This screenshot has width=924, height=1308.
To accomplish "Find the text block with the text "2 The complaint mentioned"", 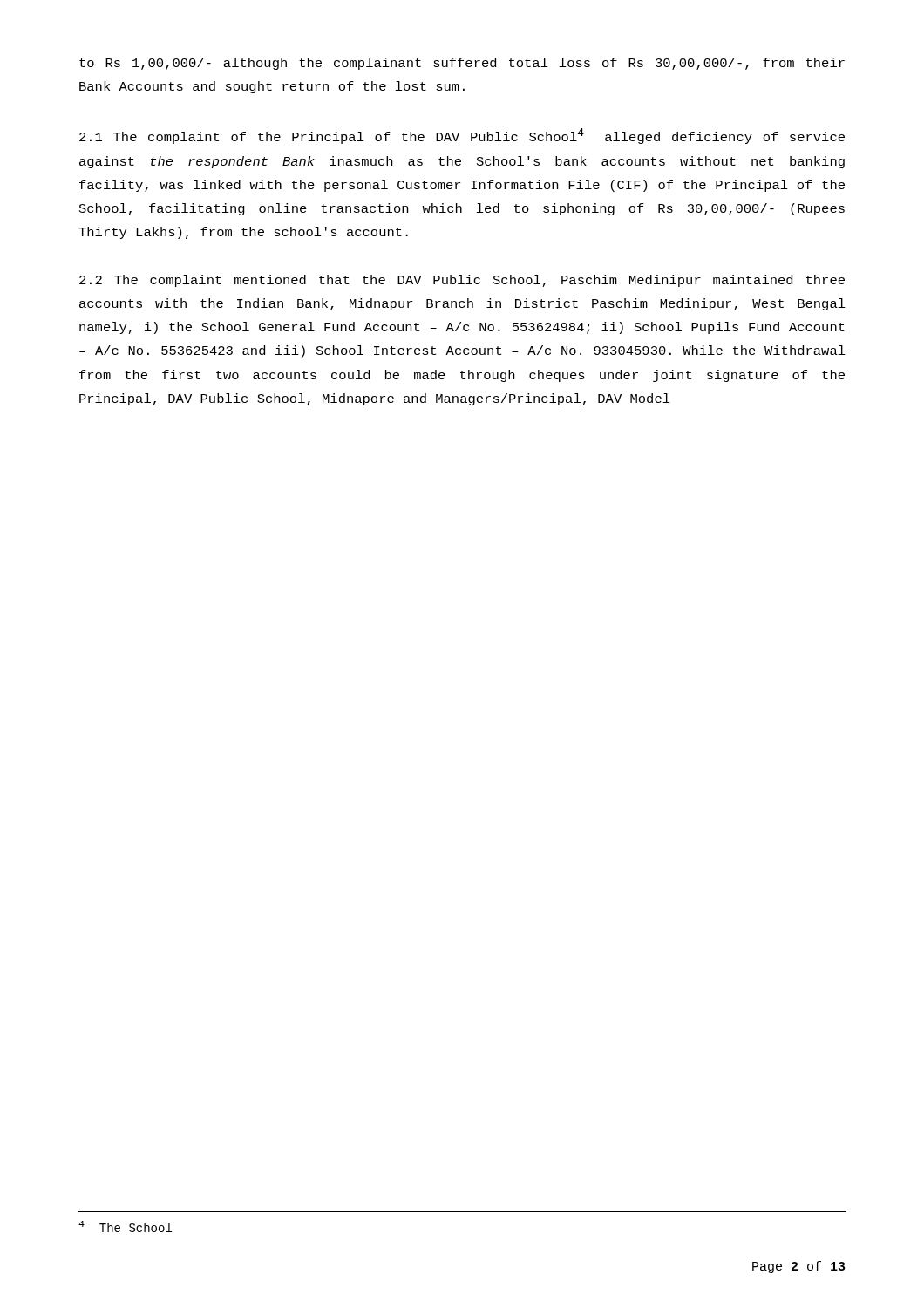I will click(x=462, y=340).
